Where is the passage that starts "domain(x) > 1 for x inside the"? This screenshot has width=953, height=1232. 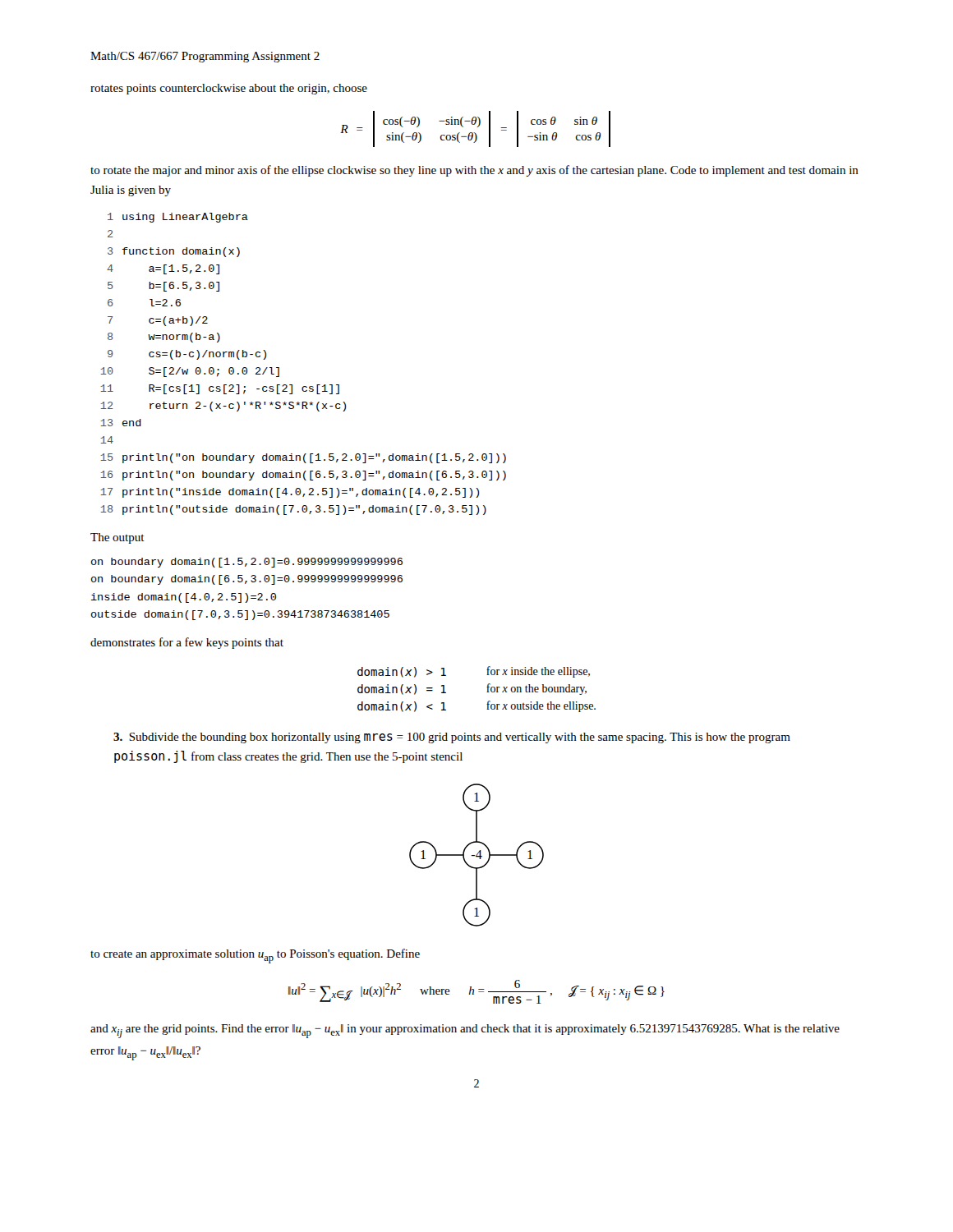[x=476, y=689]
